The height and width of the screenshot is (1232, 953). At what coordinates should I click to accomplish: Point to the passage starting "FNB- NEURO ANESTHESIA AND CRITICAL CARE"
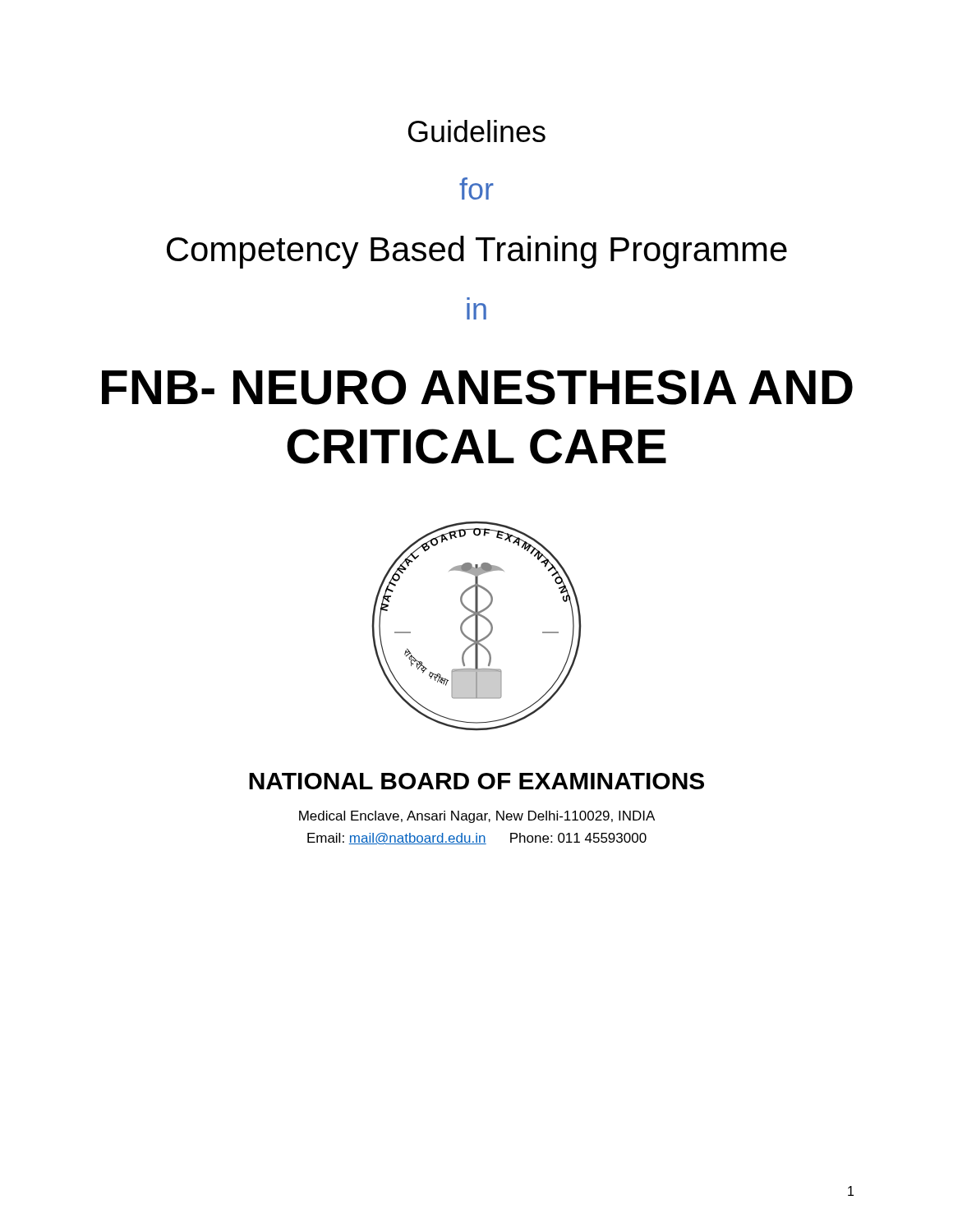click(476, 417)
